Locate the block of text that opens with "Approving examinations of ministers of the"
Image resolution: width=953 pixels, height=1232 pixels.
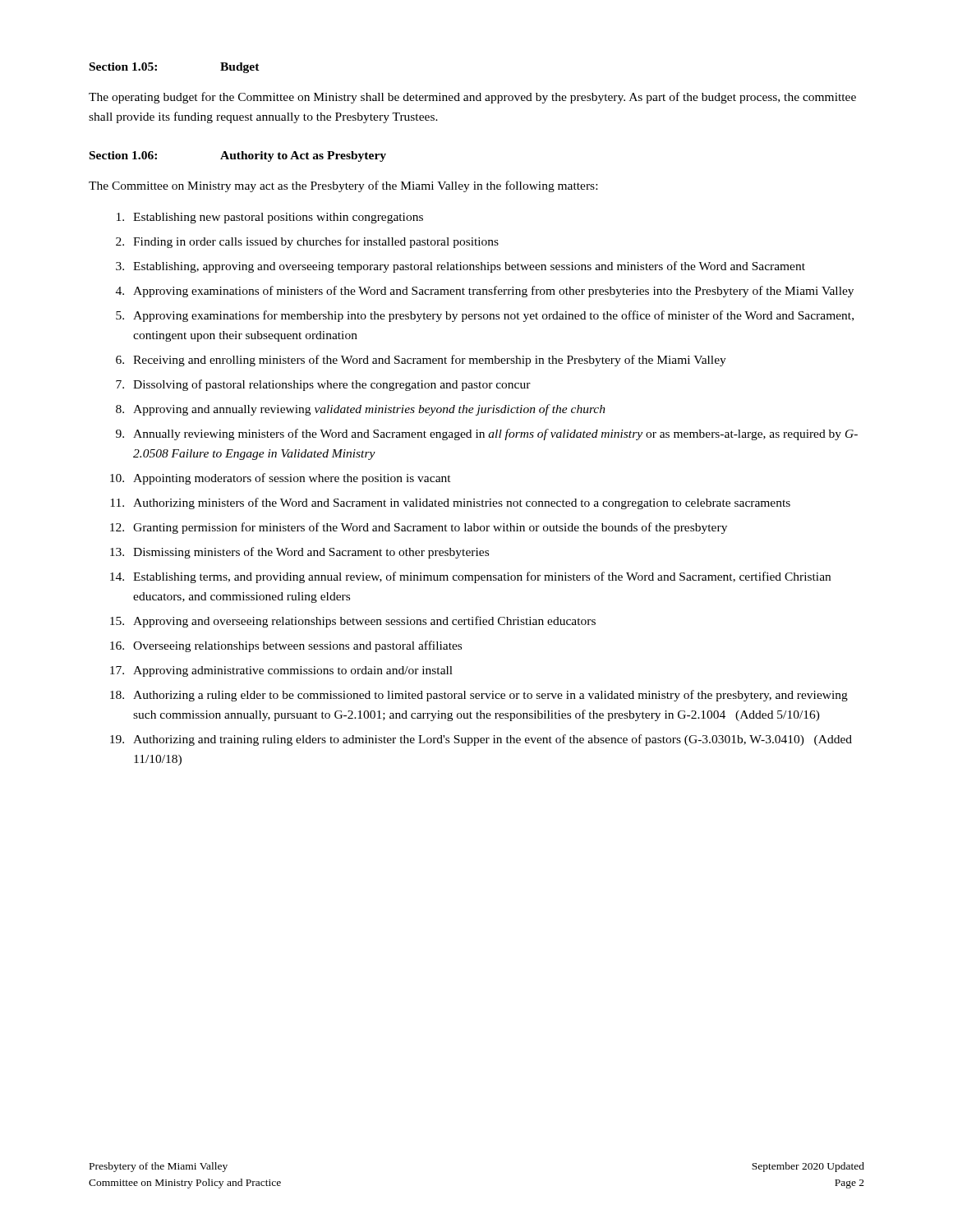click(x=494, y=290)
